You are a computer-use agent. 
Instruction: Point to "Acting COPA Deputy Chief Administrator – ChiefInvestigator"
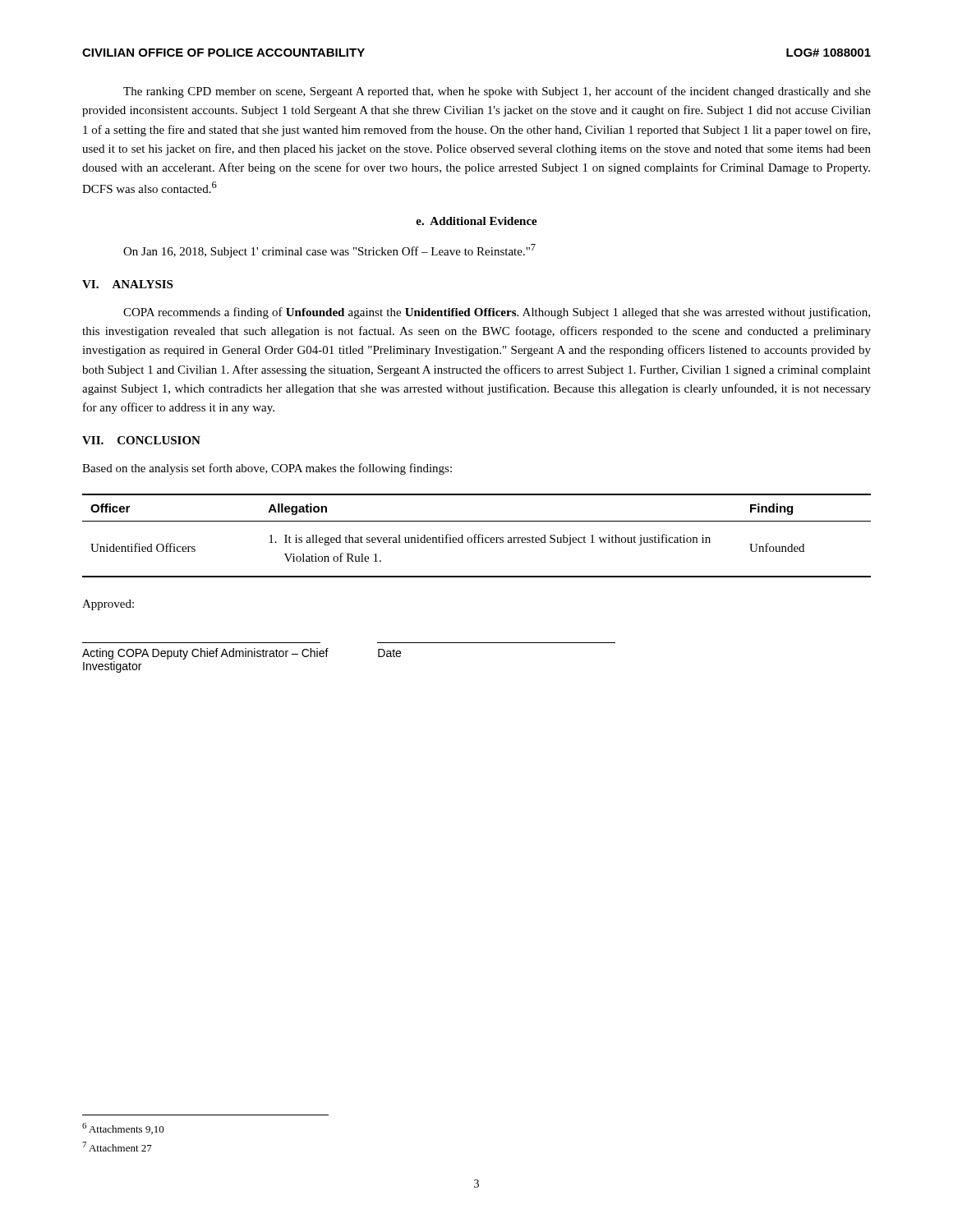205,657
